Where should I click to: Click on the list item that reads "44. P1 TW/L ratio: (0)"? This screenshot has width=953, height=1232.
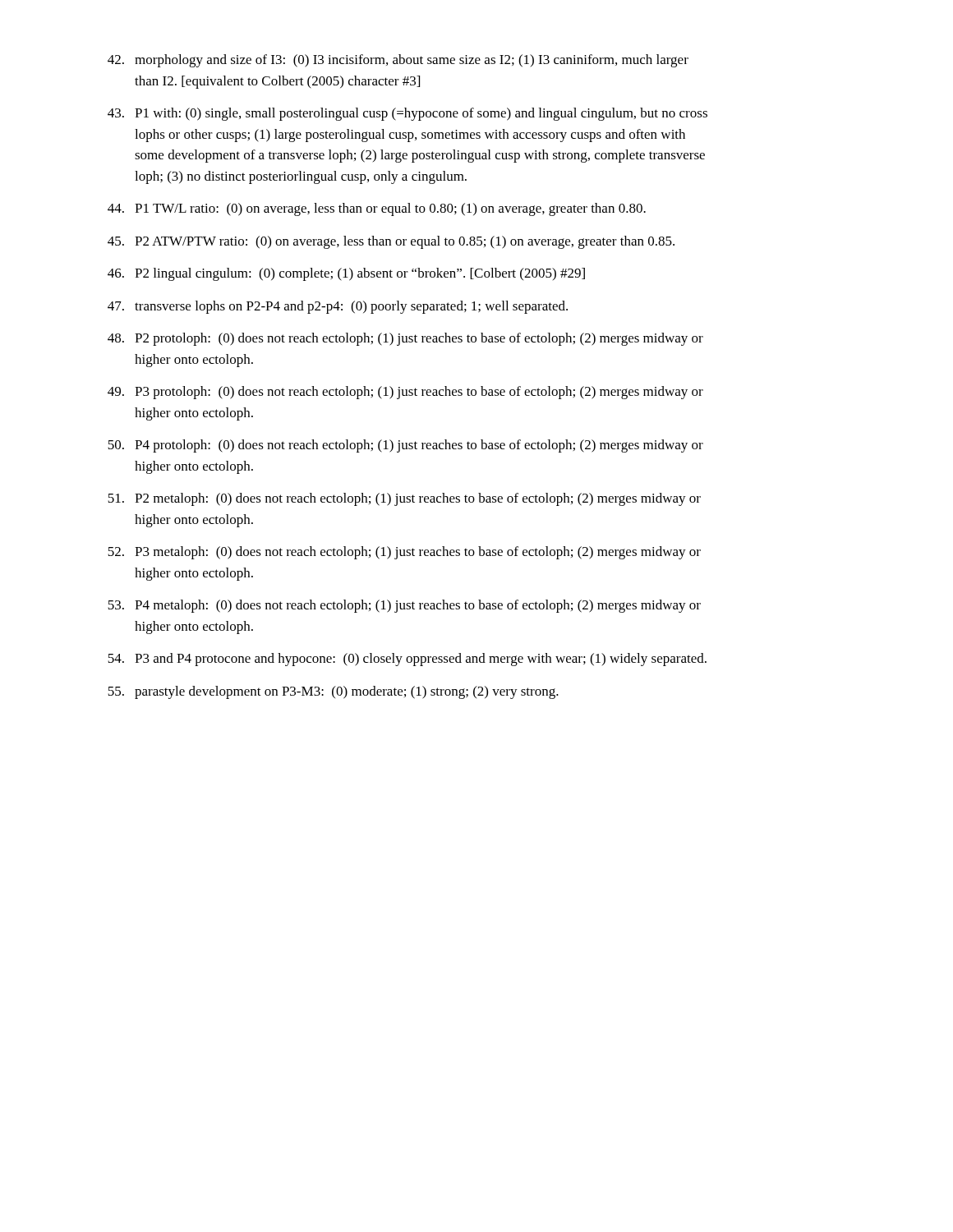click(x=476, y=208)
